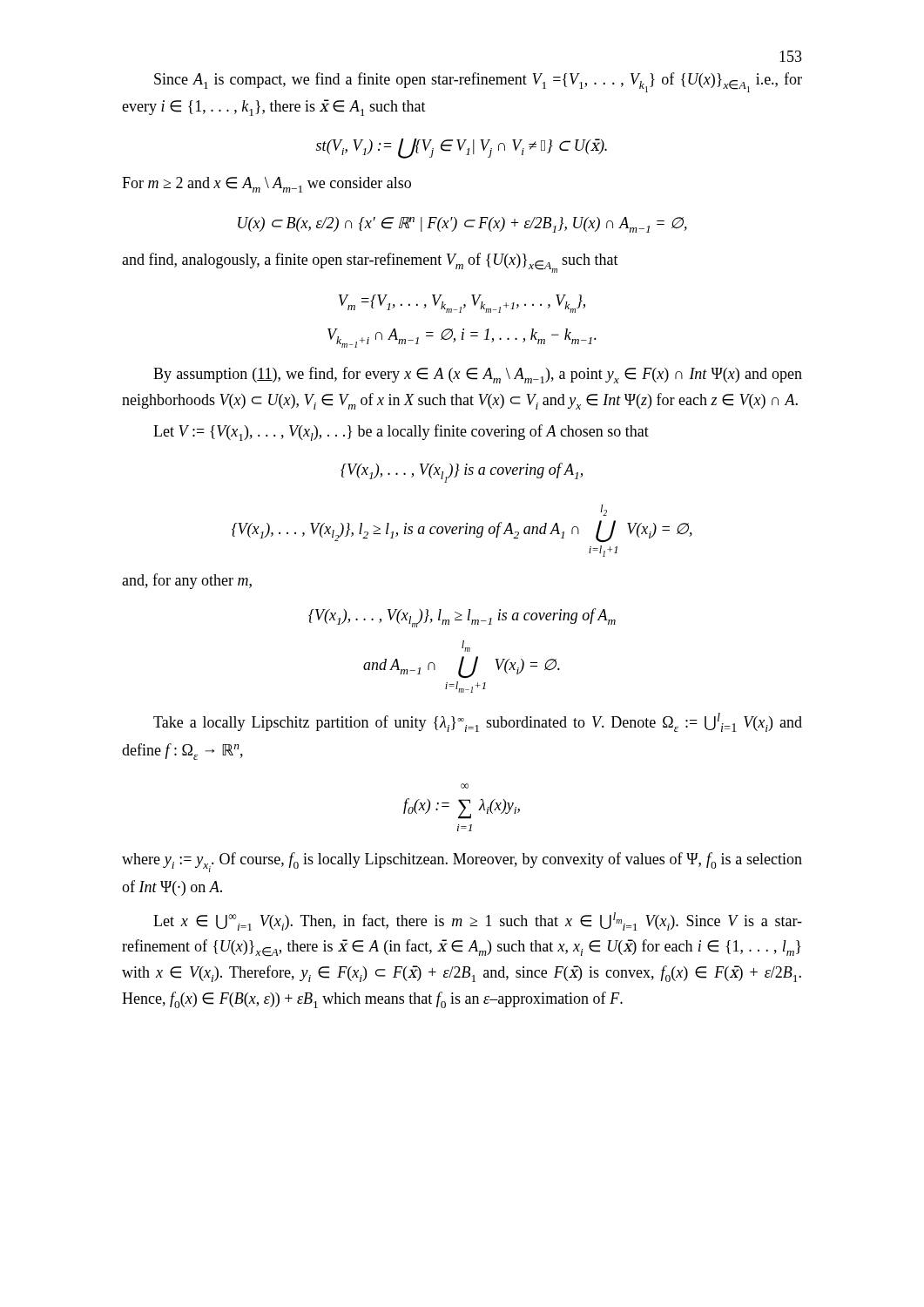
Task: Point to "f0(x) := ∞ ∑ i=1 λi(x)yi,"
Action: click(462, 806)
